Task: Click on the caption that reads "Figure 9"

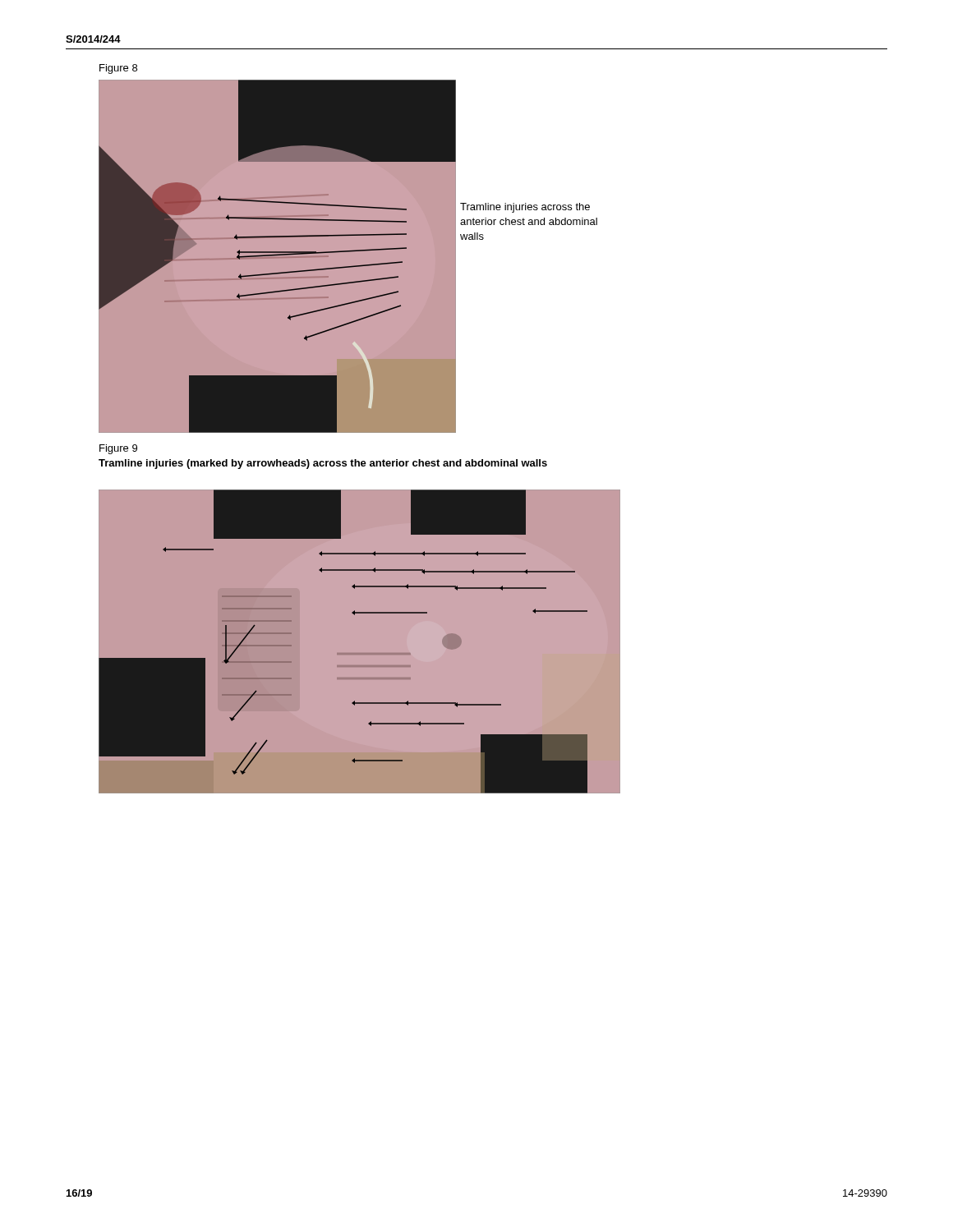Action: [x=118, y=448]
